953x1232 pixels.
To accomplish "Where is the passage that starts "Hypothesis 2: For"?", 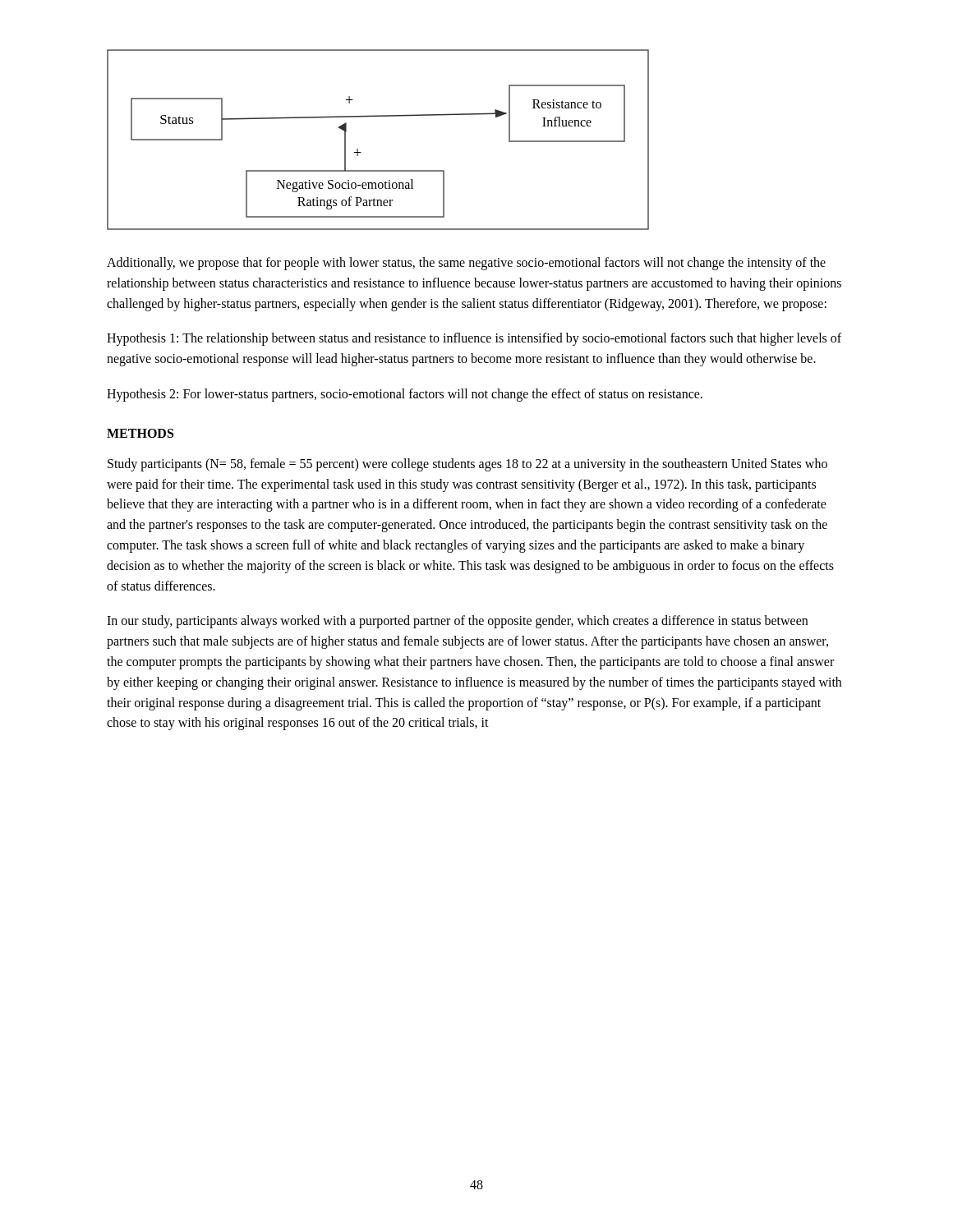I will (405, 394).
